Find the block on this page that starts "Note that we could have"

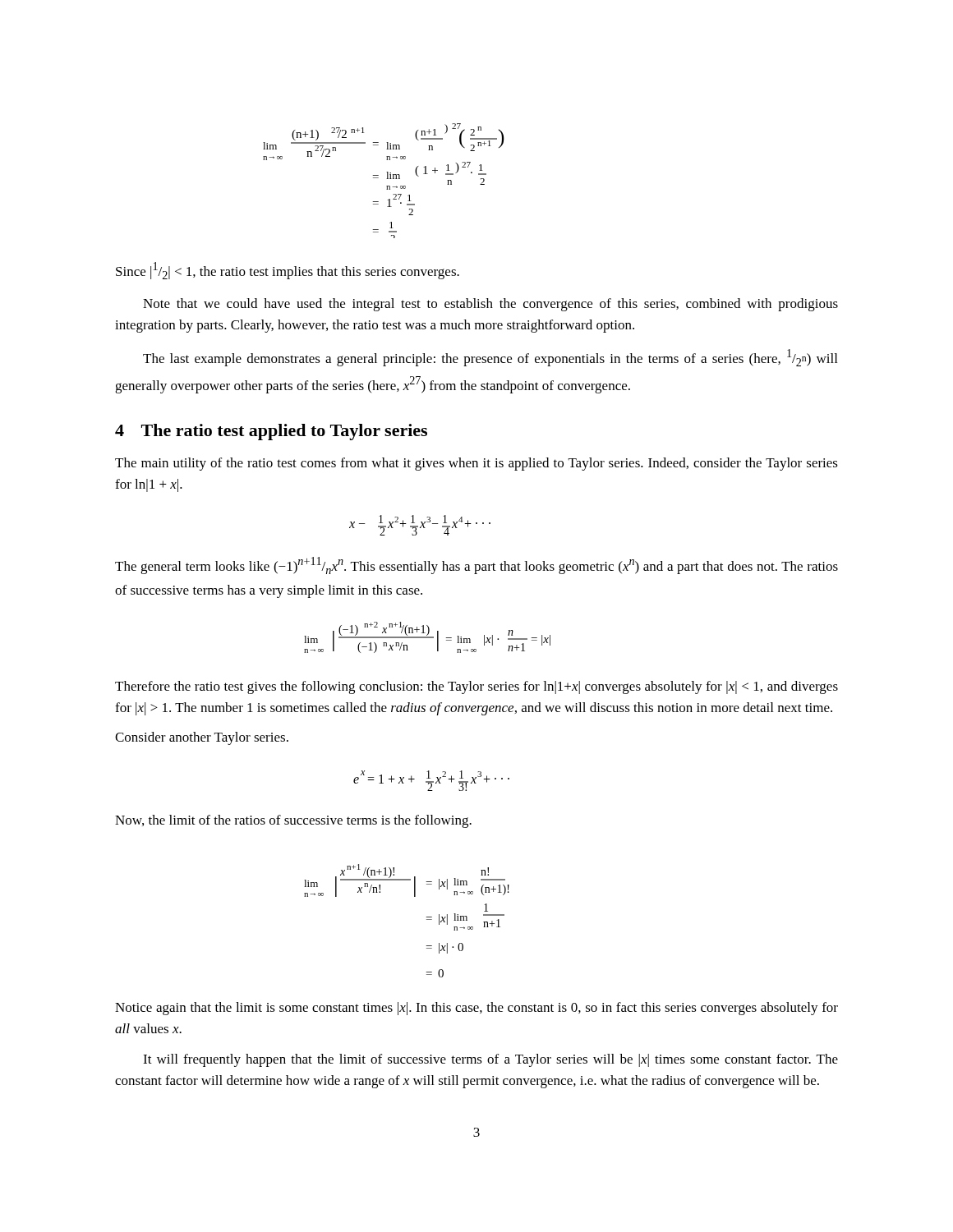pos(476,314)
